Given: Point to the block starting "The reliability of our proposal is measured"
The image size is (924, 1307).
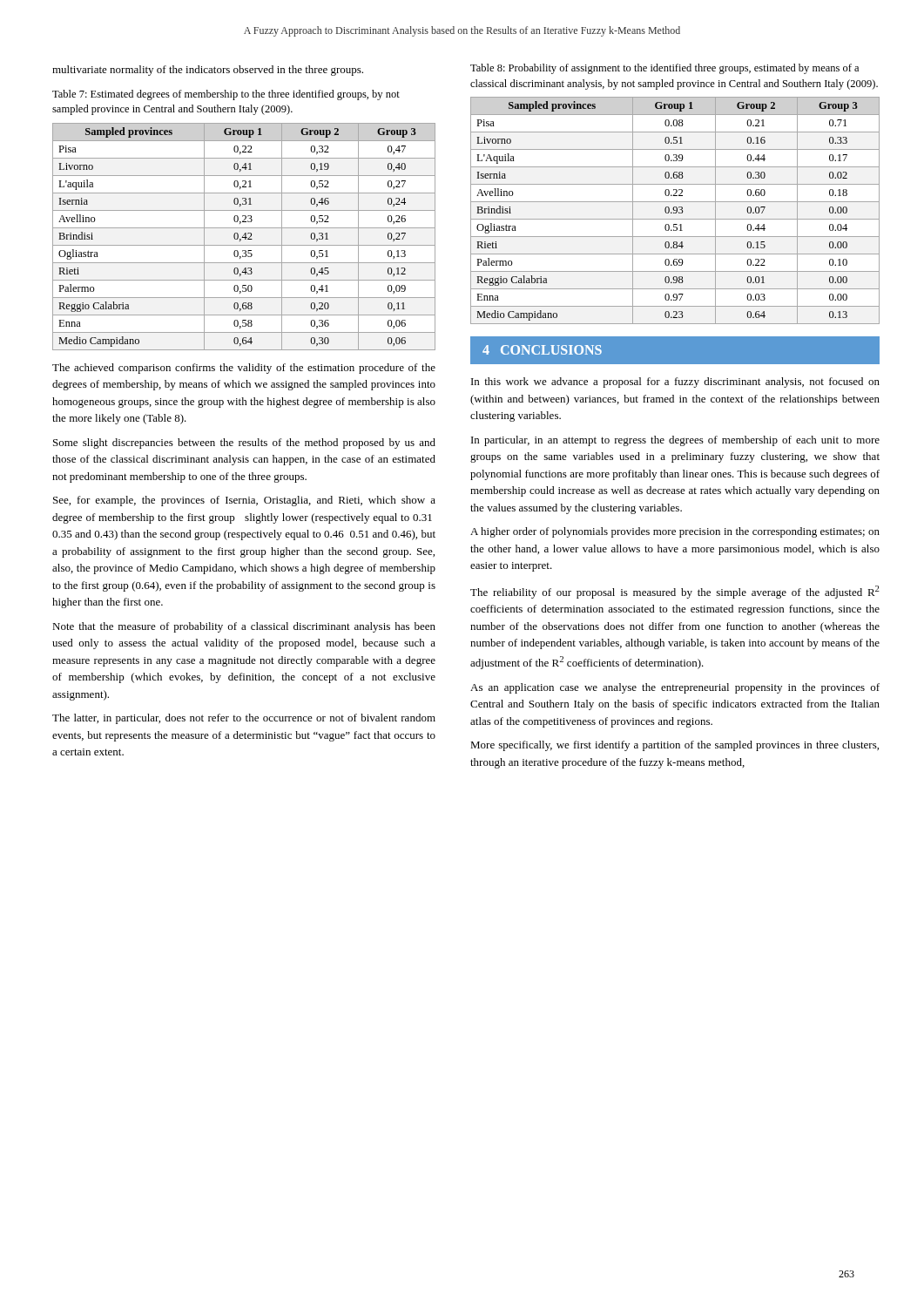Looking at the screenshot, I should pos(675,626).
